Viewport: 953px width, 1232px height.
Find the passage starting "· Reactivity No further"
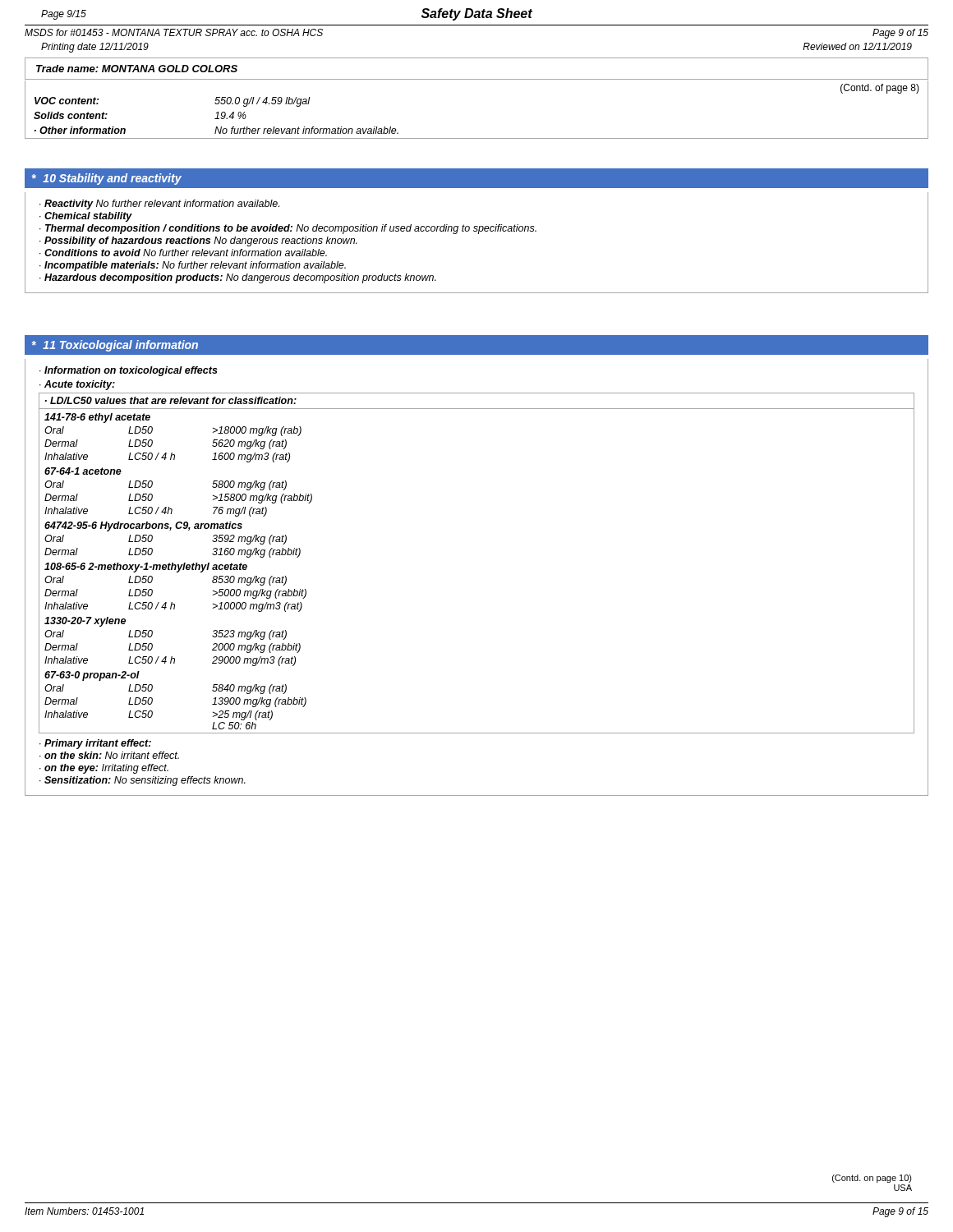pyautogui.click(x=476, y=241)
